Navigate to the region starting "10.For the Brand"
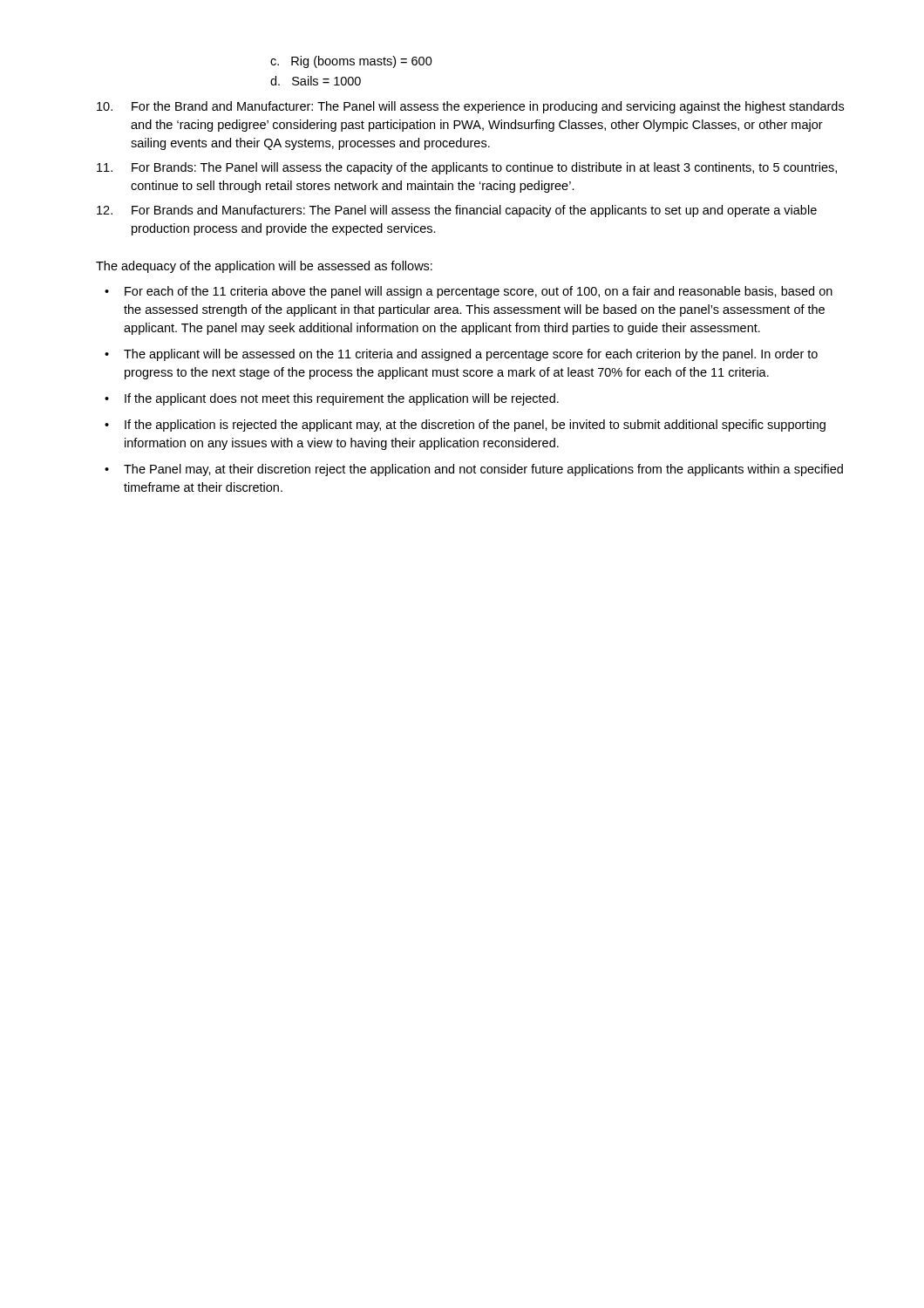The image size is (924, 1308). 470,124
